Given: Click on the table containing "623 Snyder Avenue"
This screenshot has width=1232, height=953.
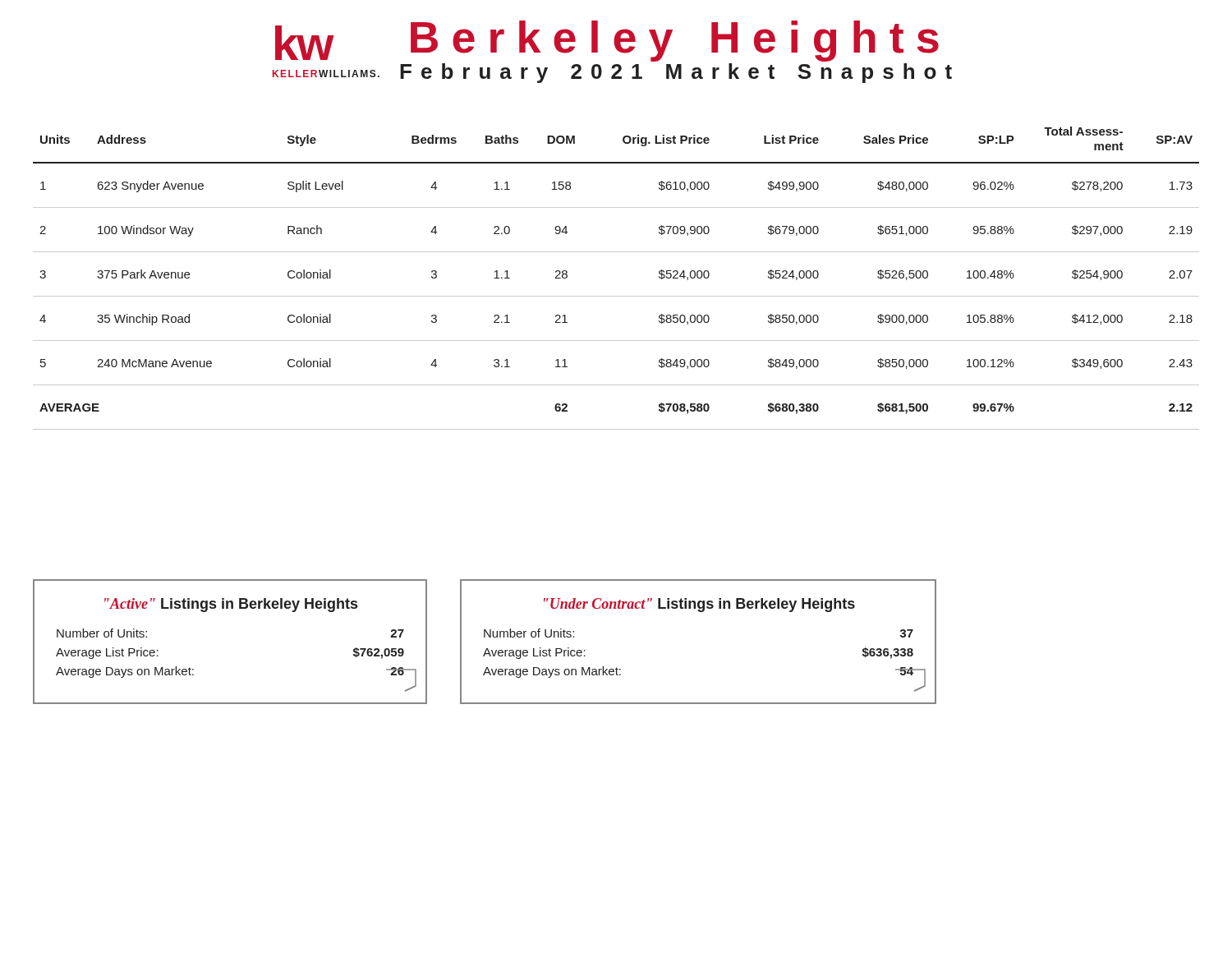Looking at the screenshot, I should [616, 274].
